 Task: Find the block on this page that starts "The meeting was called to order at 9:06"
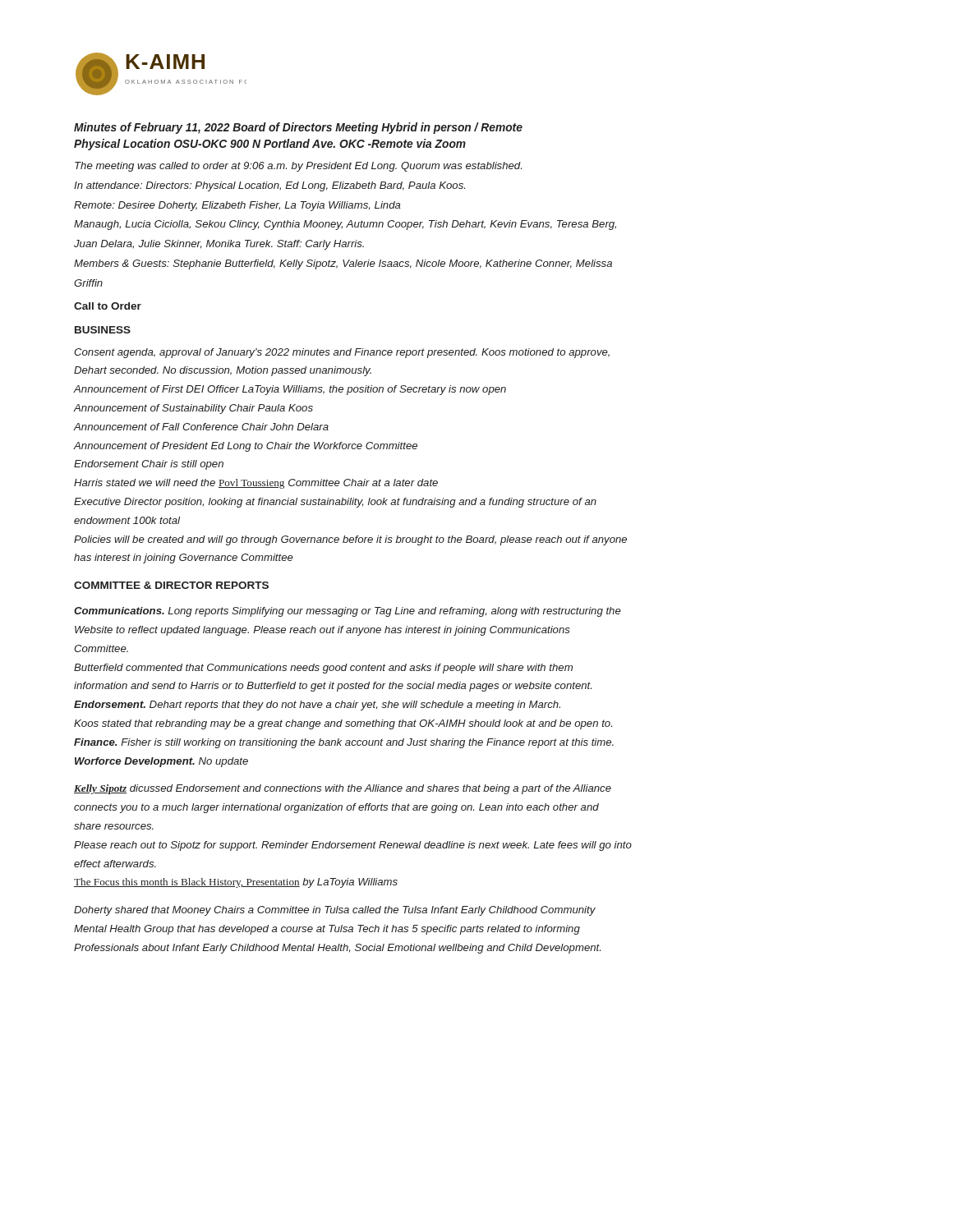476,224
